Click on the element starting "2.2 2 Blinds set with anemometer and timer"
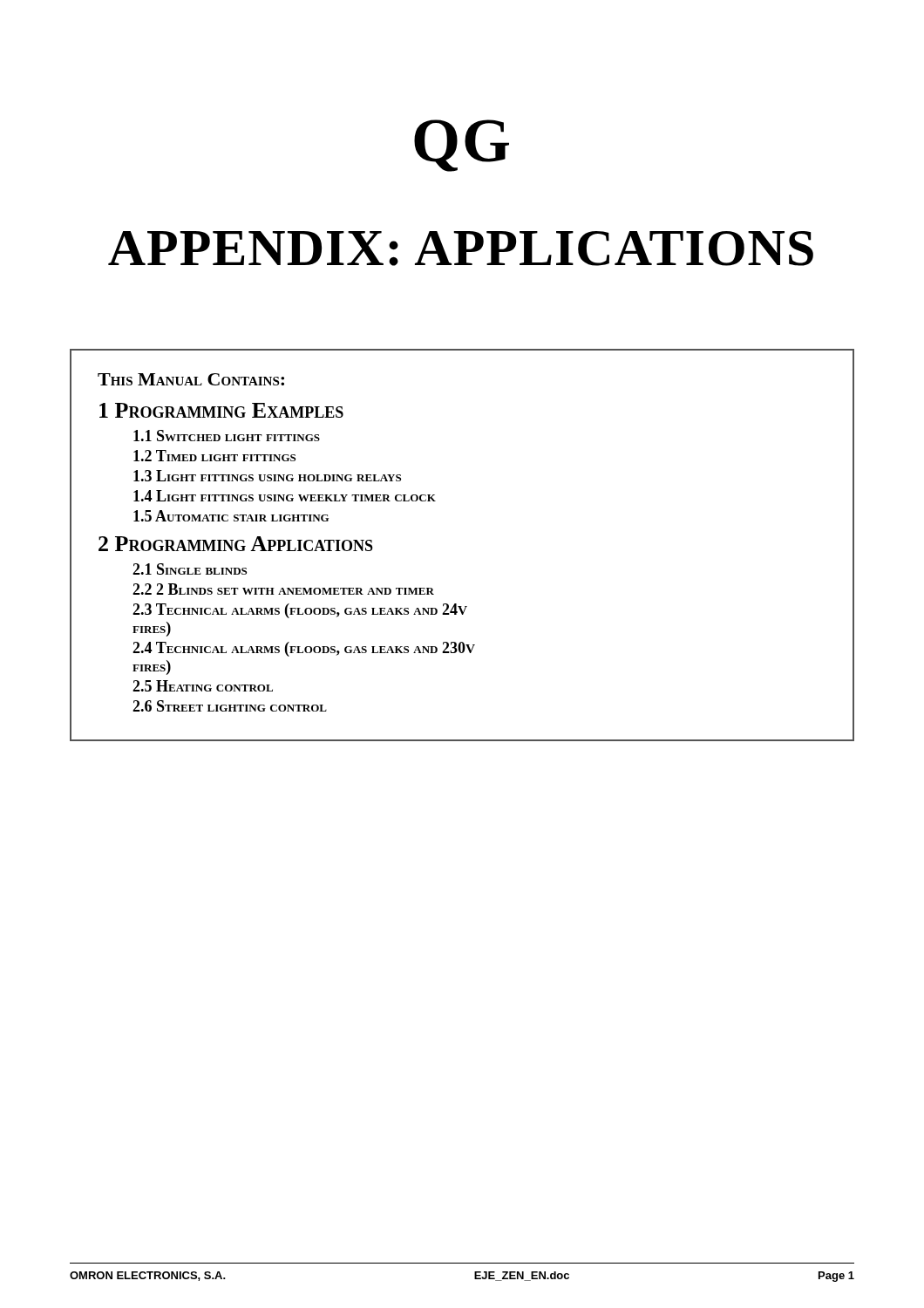 click(x=283, y=589)
